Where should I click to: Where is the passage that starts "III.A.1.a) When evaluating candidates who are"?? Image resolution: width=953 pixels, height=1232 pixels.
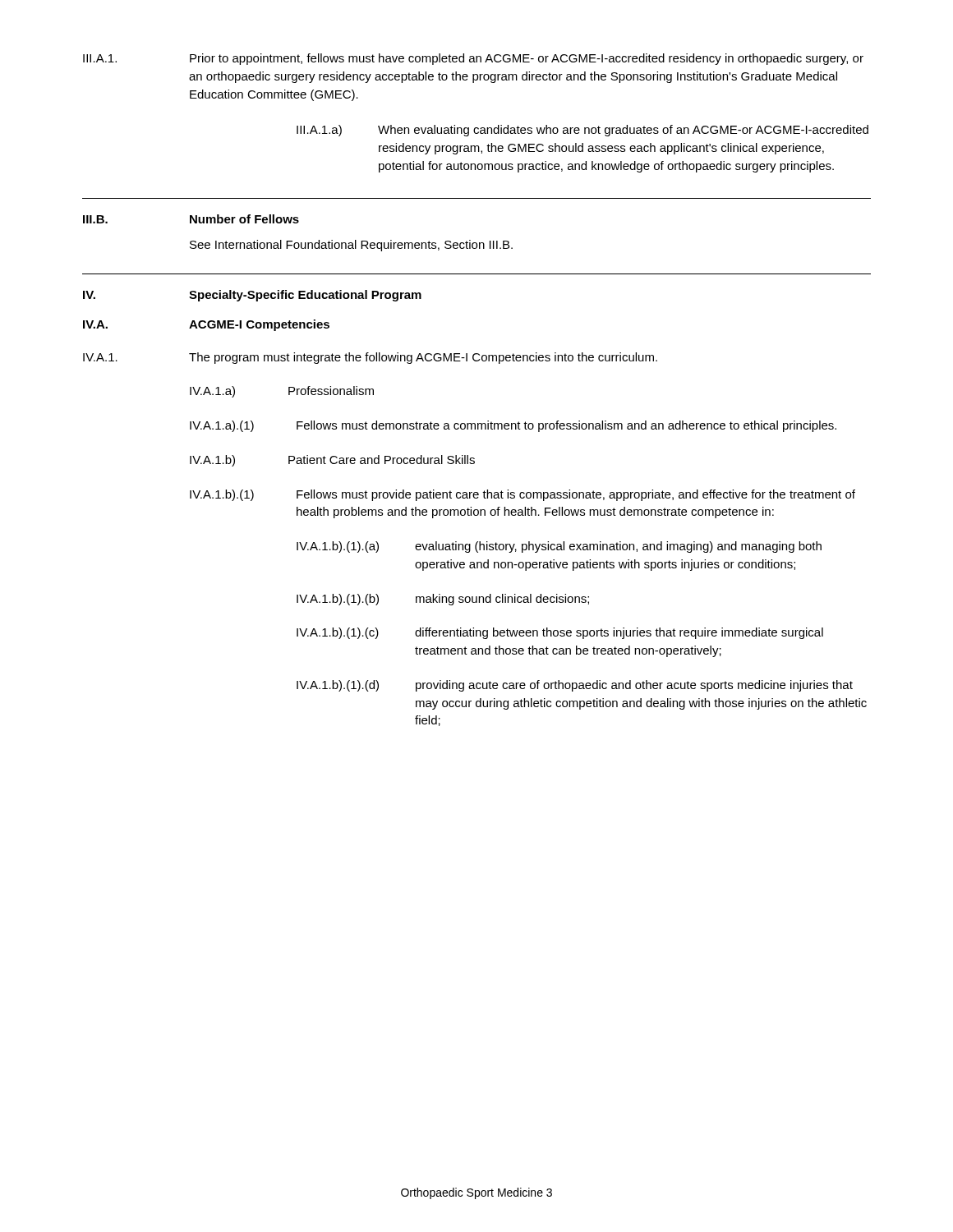[x=476, y=148]
